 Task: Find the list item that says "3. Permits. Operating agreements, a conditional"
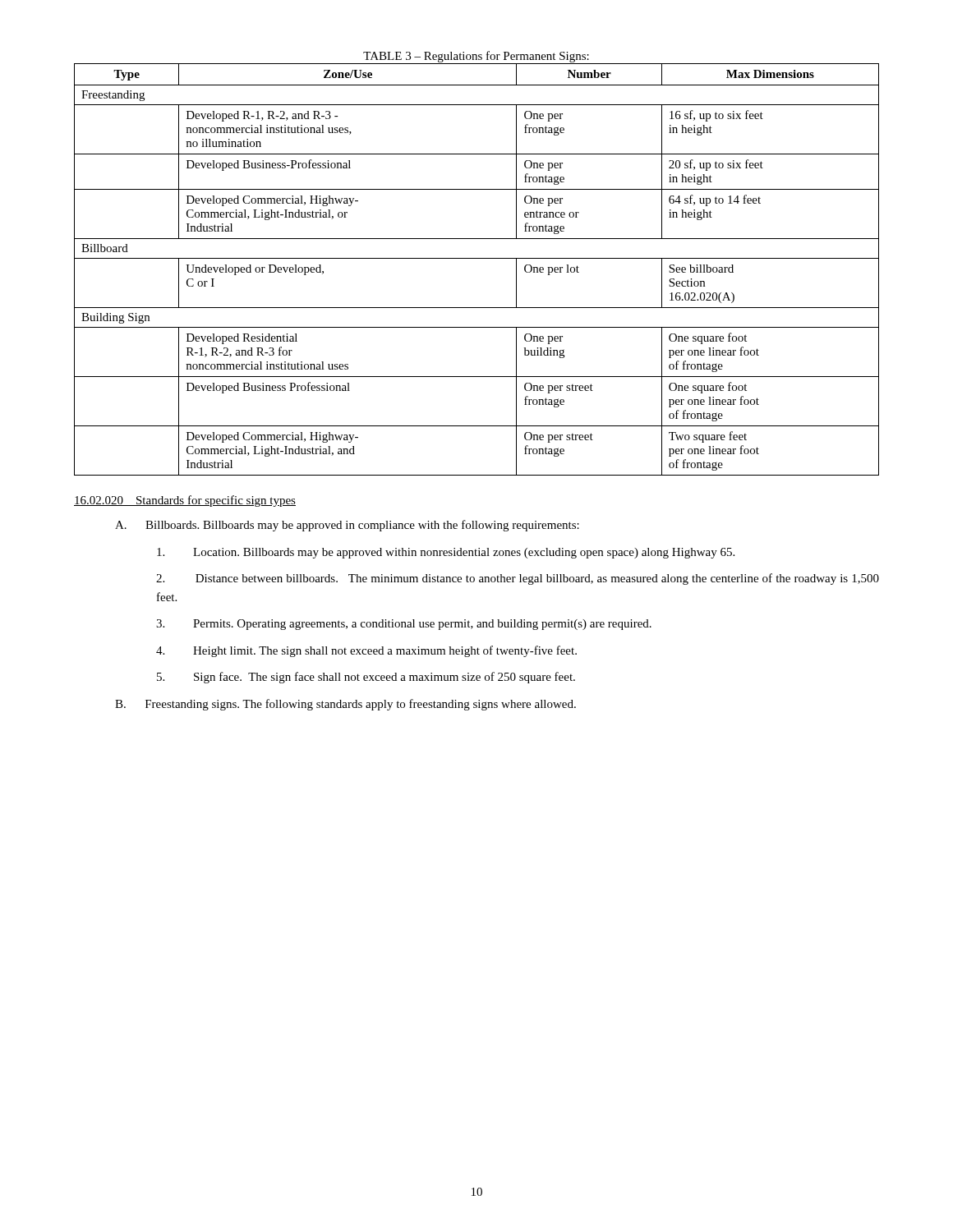404,623
